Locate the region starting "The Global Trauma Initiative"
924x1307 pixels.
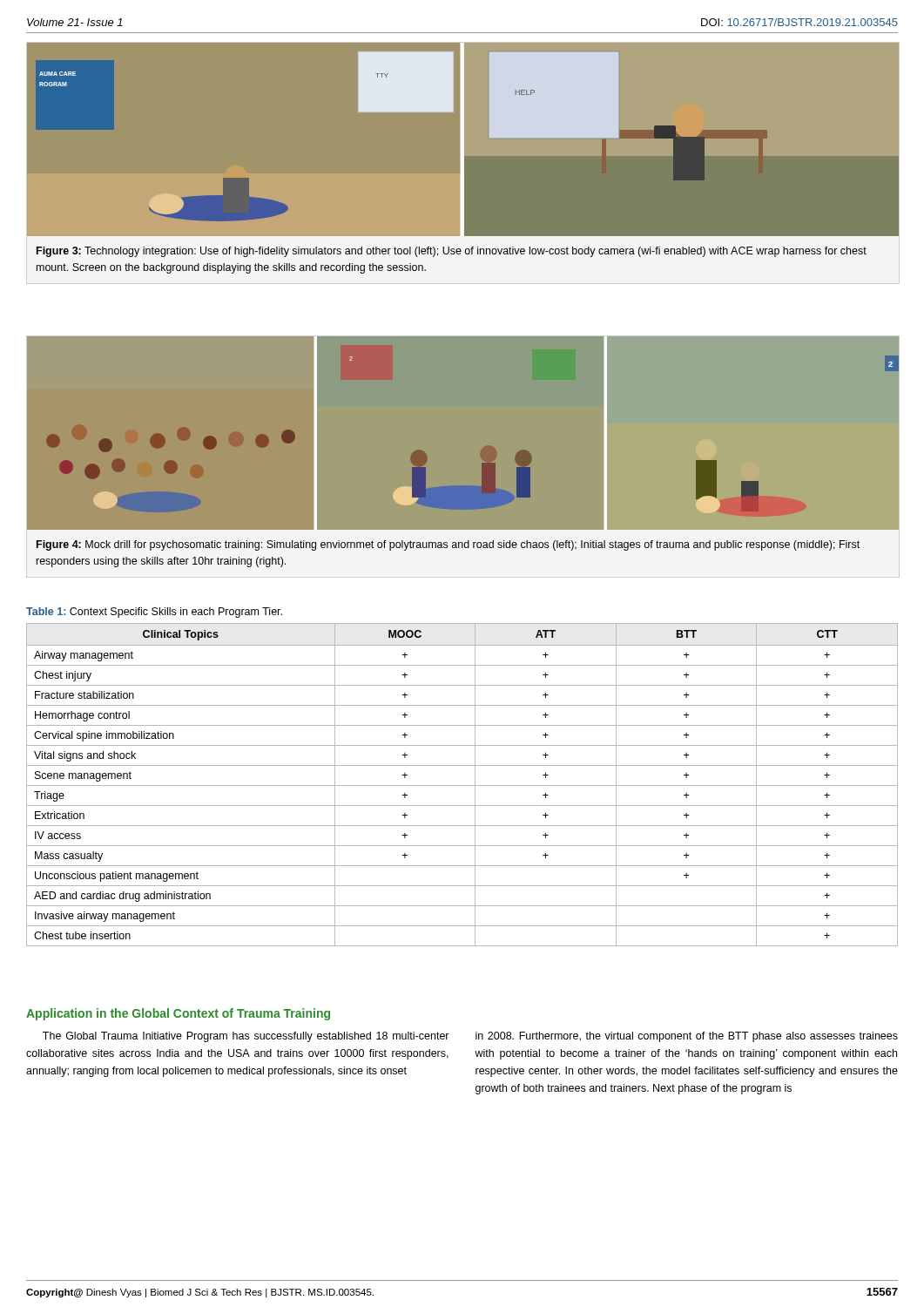coord(238,1053)
